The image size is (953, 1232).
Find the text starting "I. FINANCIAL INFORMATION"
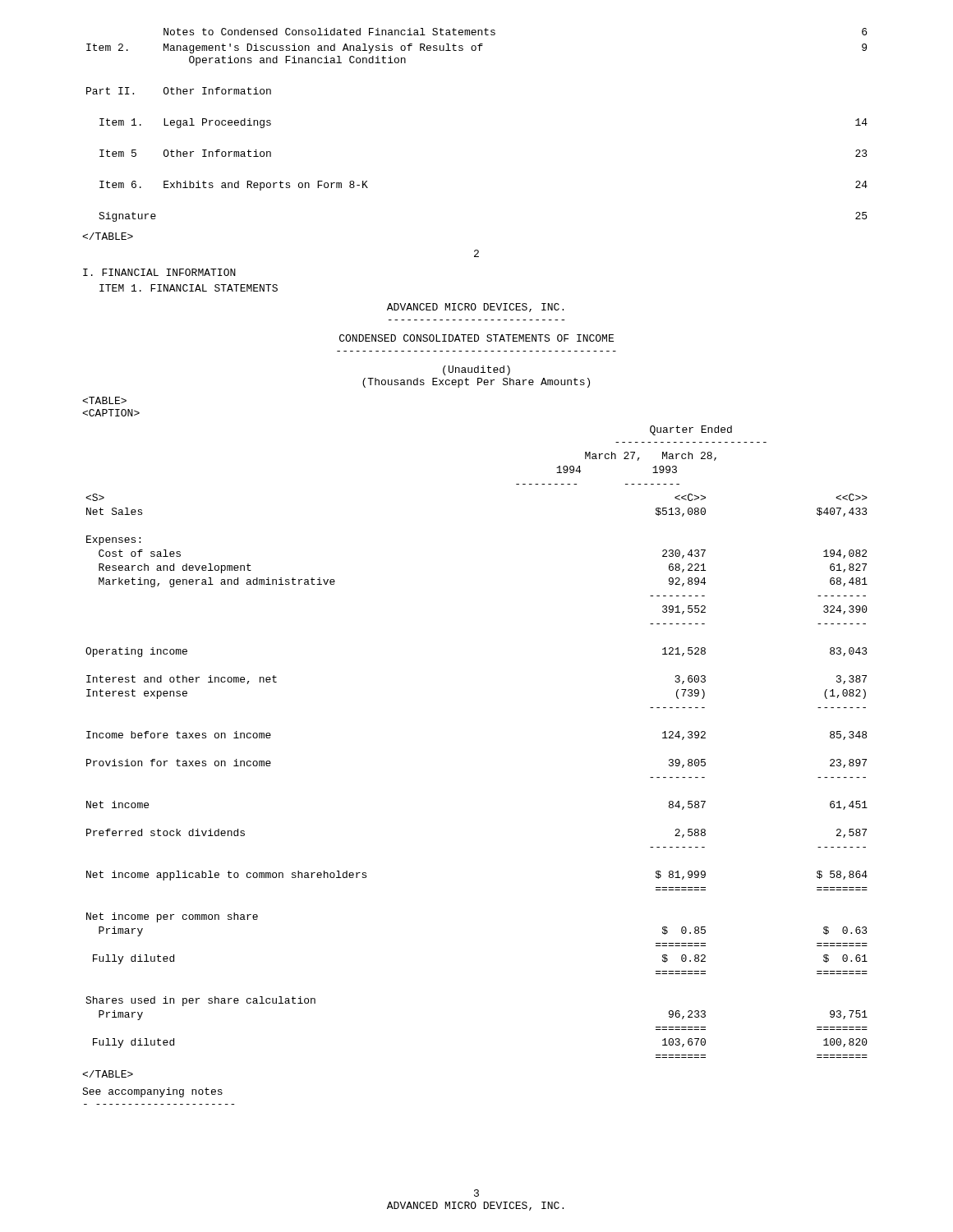click(x=159, y=273)
